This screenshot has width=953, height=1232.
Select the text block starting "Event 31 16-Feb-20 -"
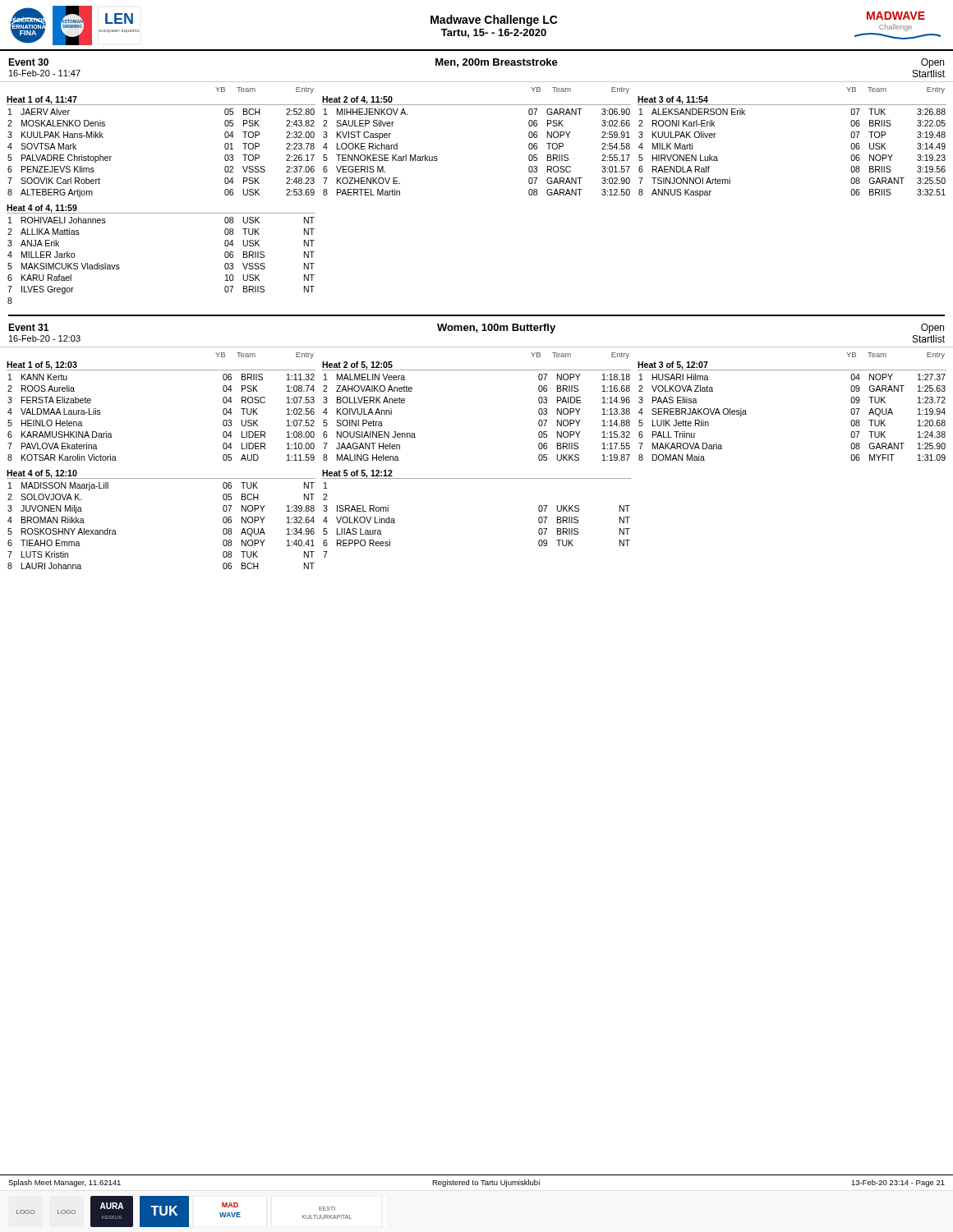(44, 333)
